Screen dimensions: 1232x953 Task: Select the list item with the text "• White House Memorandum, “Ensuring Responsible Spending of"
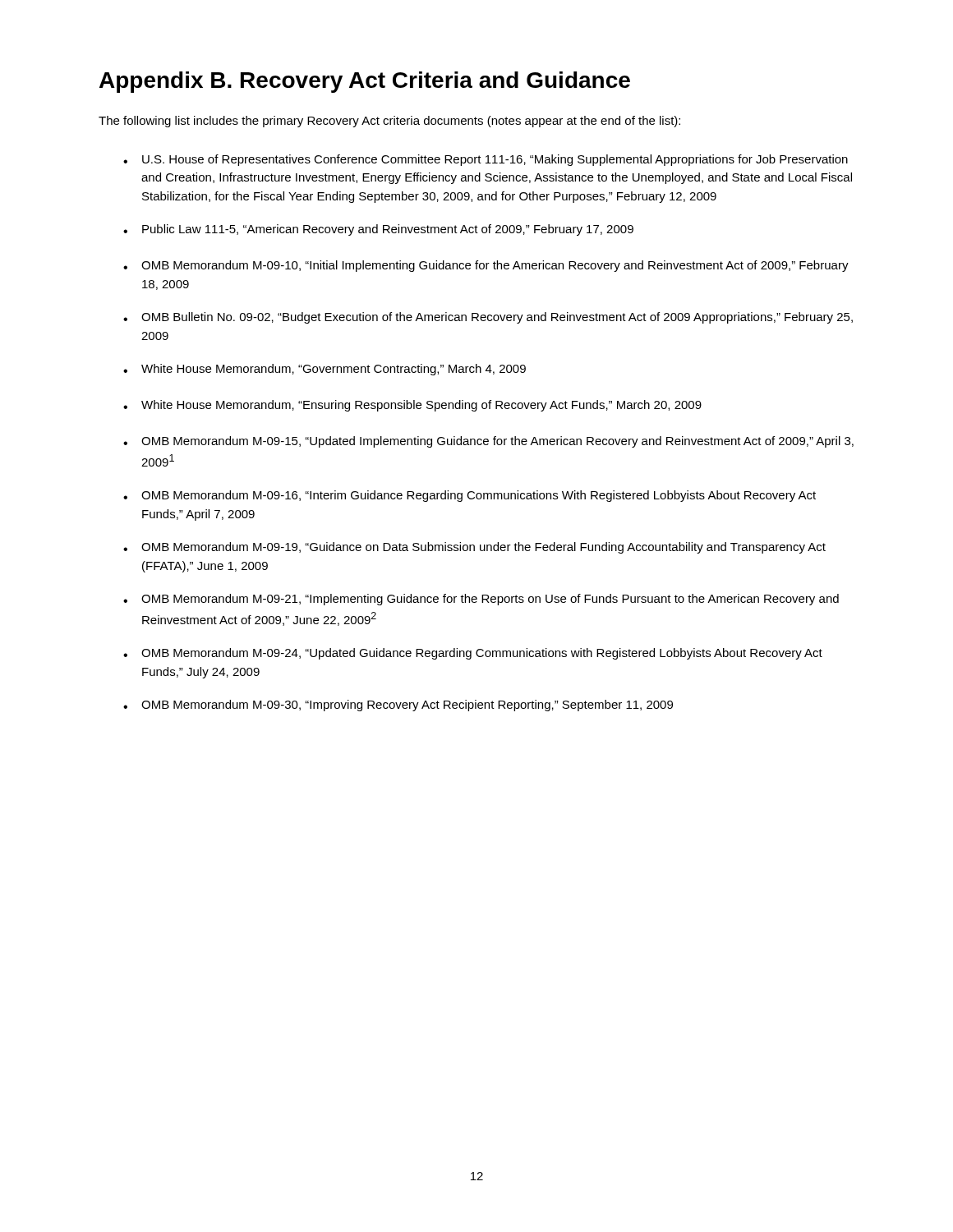412,407
